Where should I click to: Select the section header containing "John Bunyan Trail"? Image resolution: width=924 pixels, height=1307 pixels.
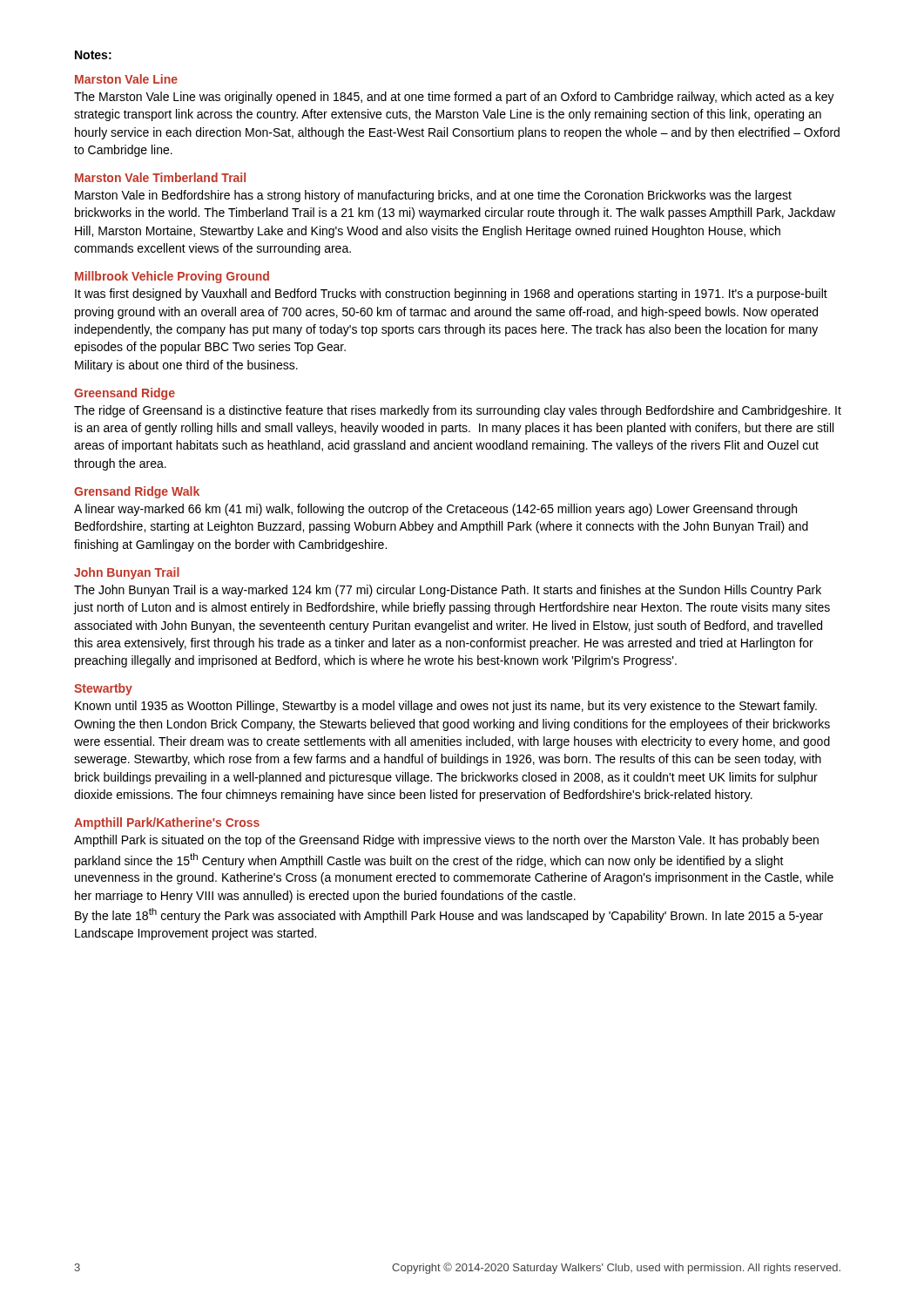click(x=127, y=572)
